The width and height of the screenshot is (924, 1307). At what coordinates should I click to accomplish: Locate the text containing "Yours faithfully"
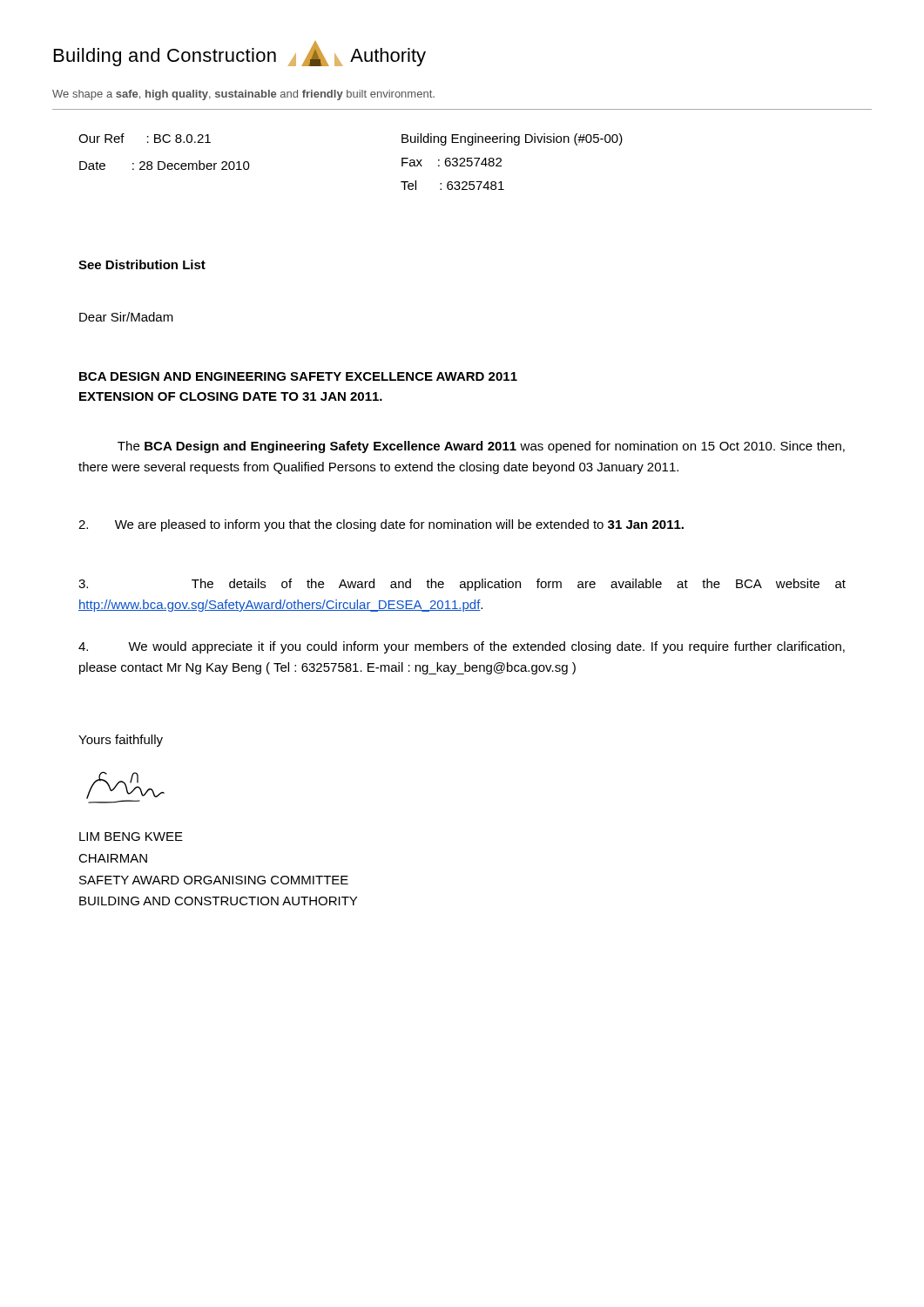click(x=121, y=739)
